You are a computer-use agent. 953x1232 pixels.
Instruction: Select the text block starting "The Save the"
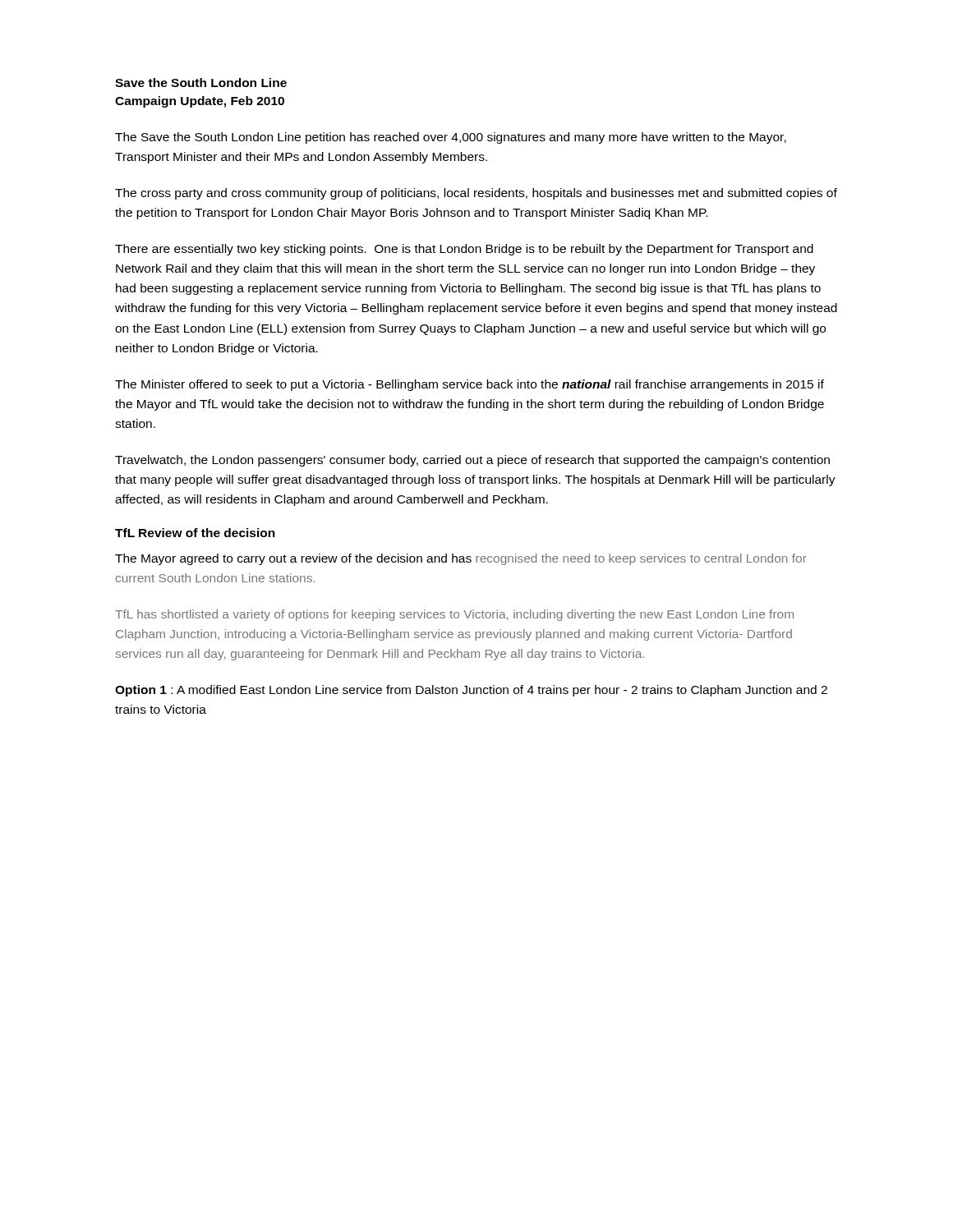click(x=451, y=147)
